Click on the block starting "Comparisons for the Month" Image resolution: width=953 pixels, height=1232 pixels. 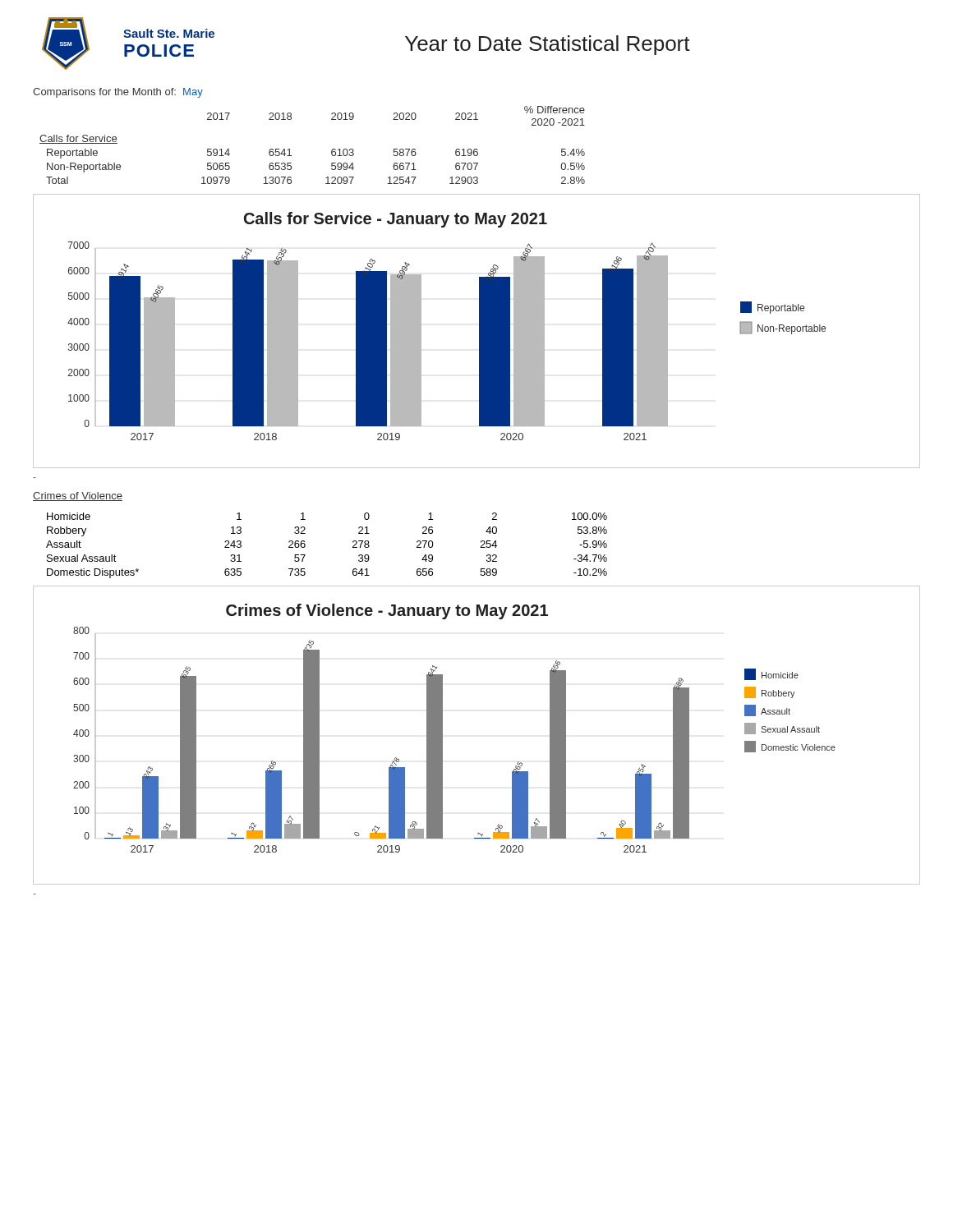point(118,92)
